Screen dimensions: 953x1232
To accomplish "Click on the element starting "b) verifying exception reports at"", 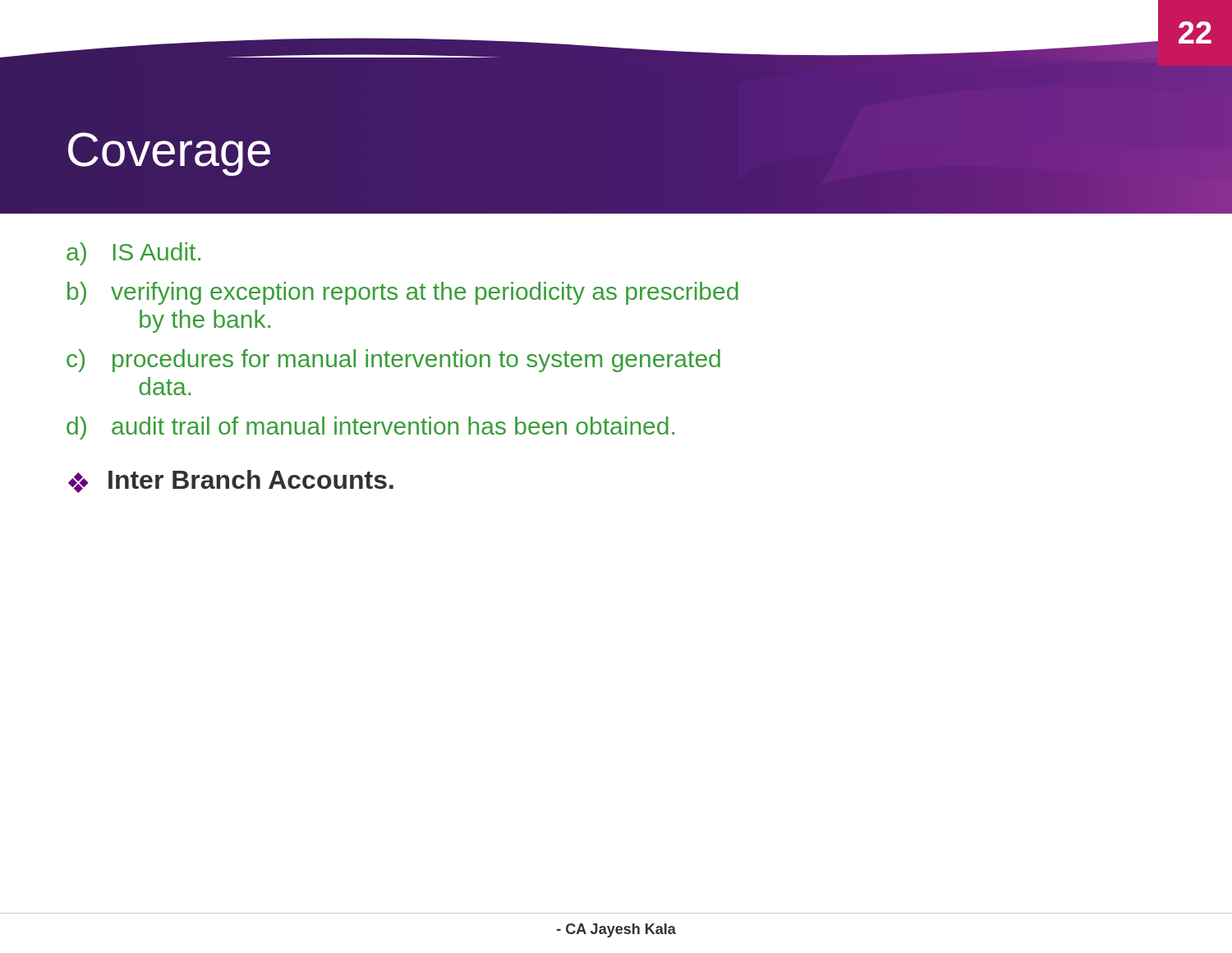I will point(616,306).
